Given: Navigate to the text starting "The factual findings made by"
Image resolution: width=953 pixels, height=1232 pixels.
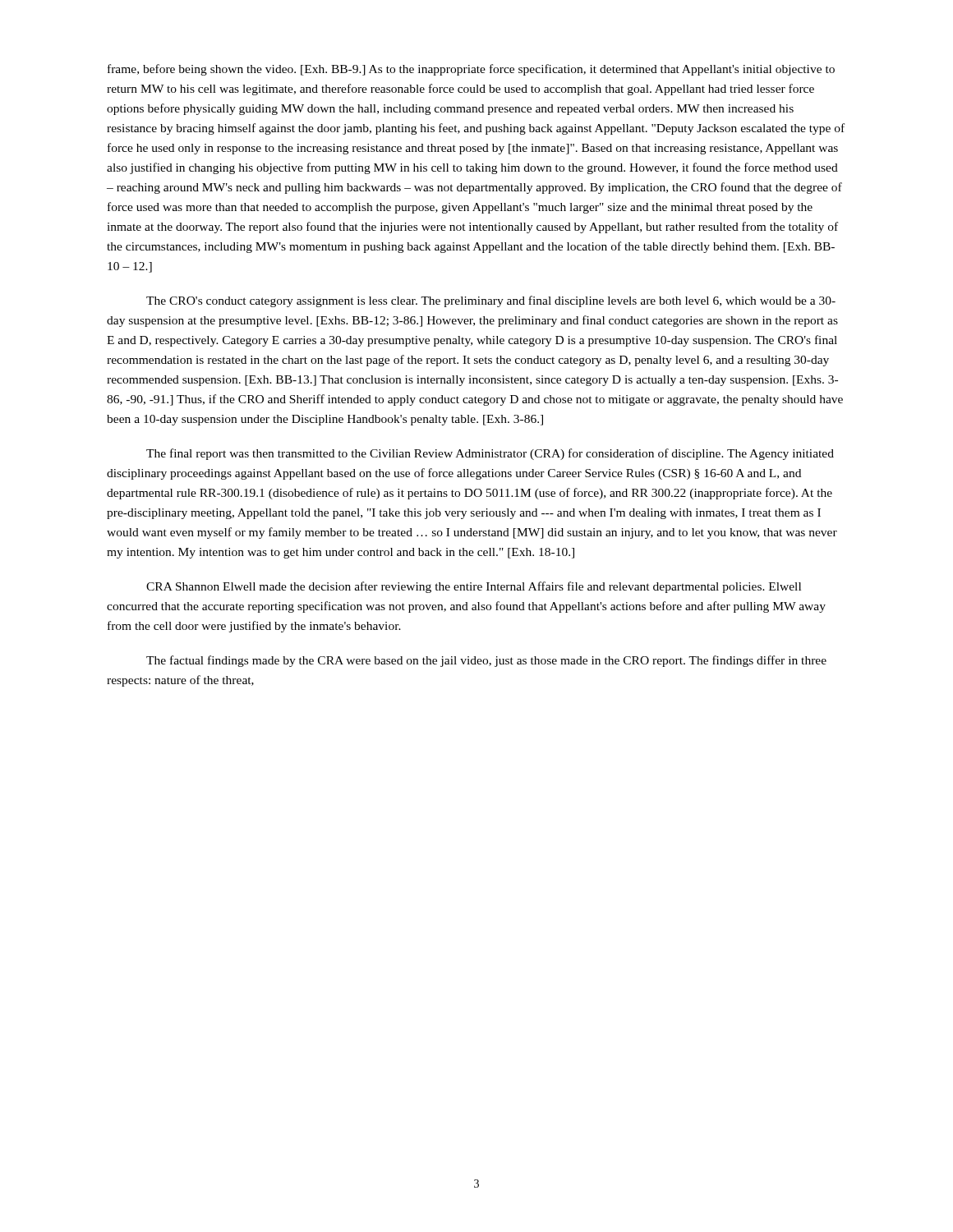Looking at the screenshot, I should [476, 671].
